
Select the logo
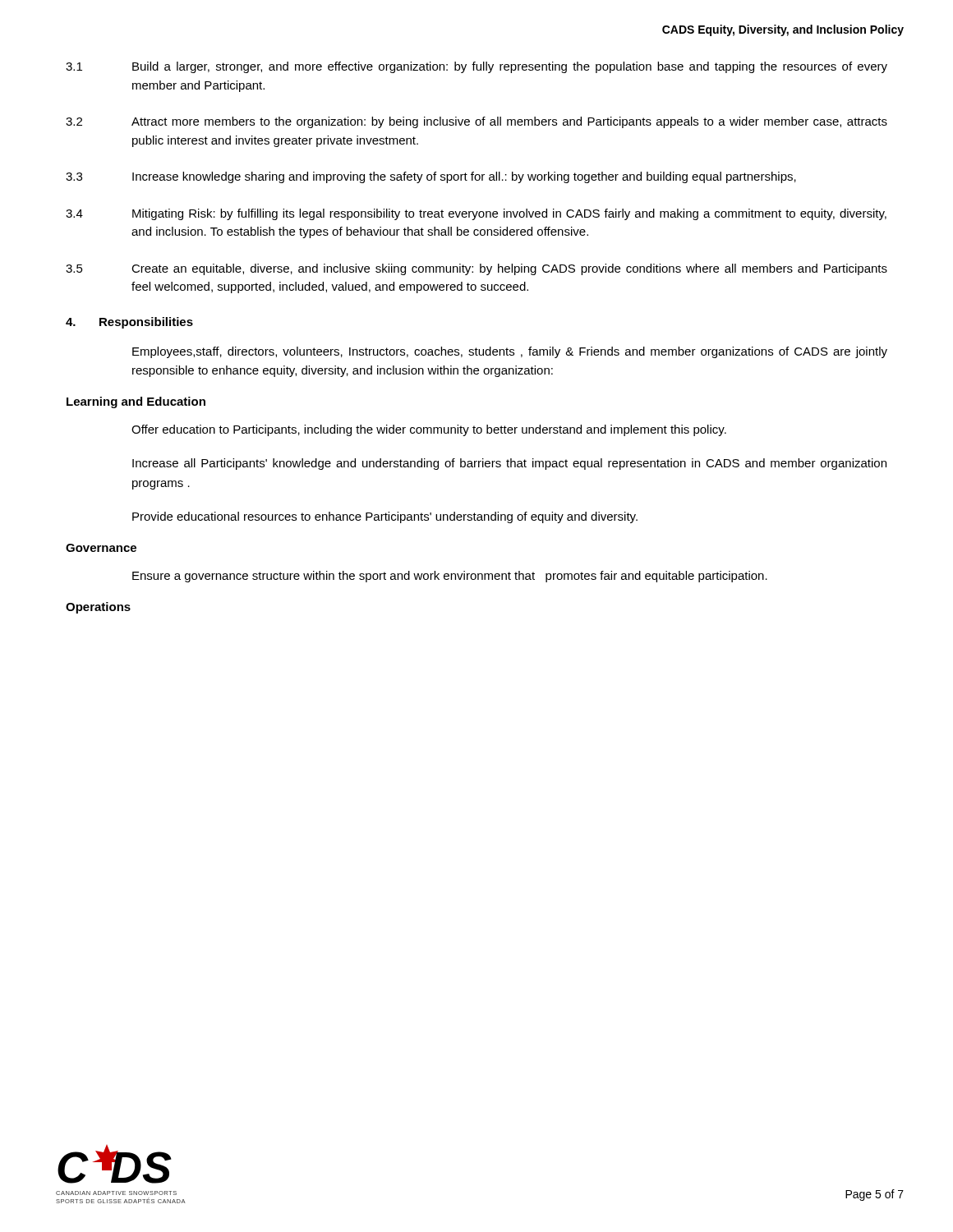pos(119,1172)
